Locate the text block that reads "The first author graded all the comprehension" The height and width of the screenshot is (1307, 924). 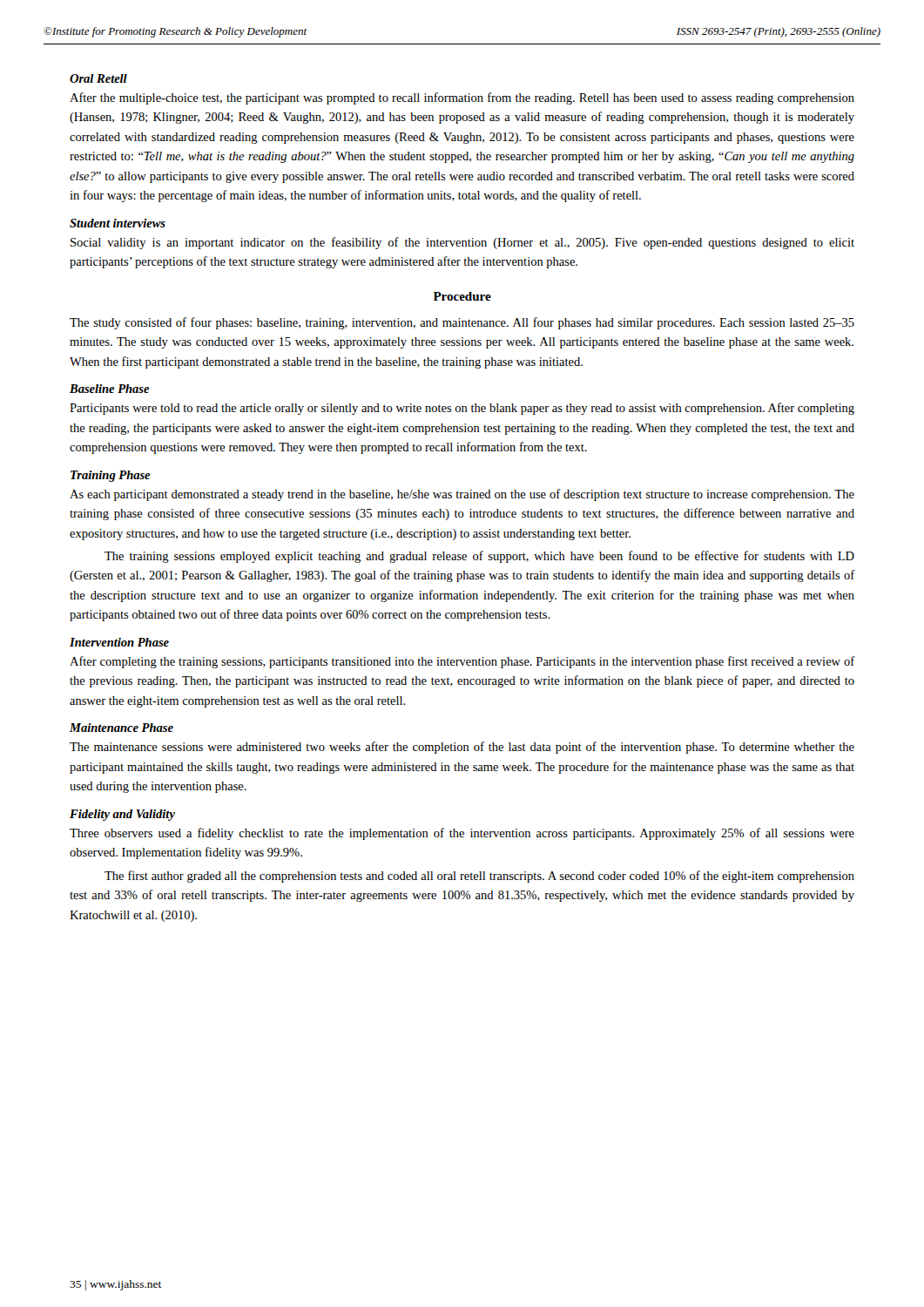[462, 895]
